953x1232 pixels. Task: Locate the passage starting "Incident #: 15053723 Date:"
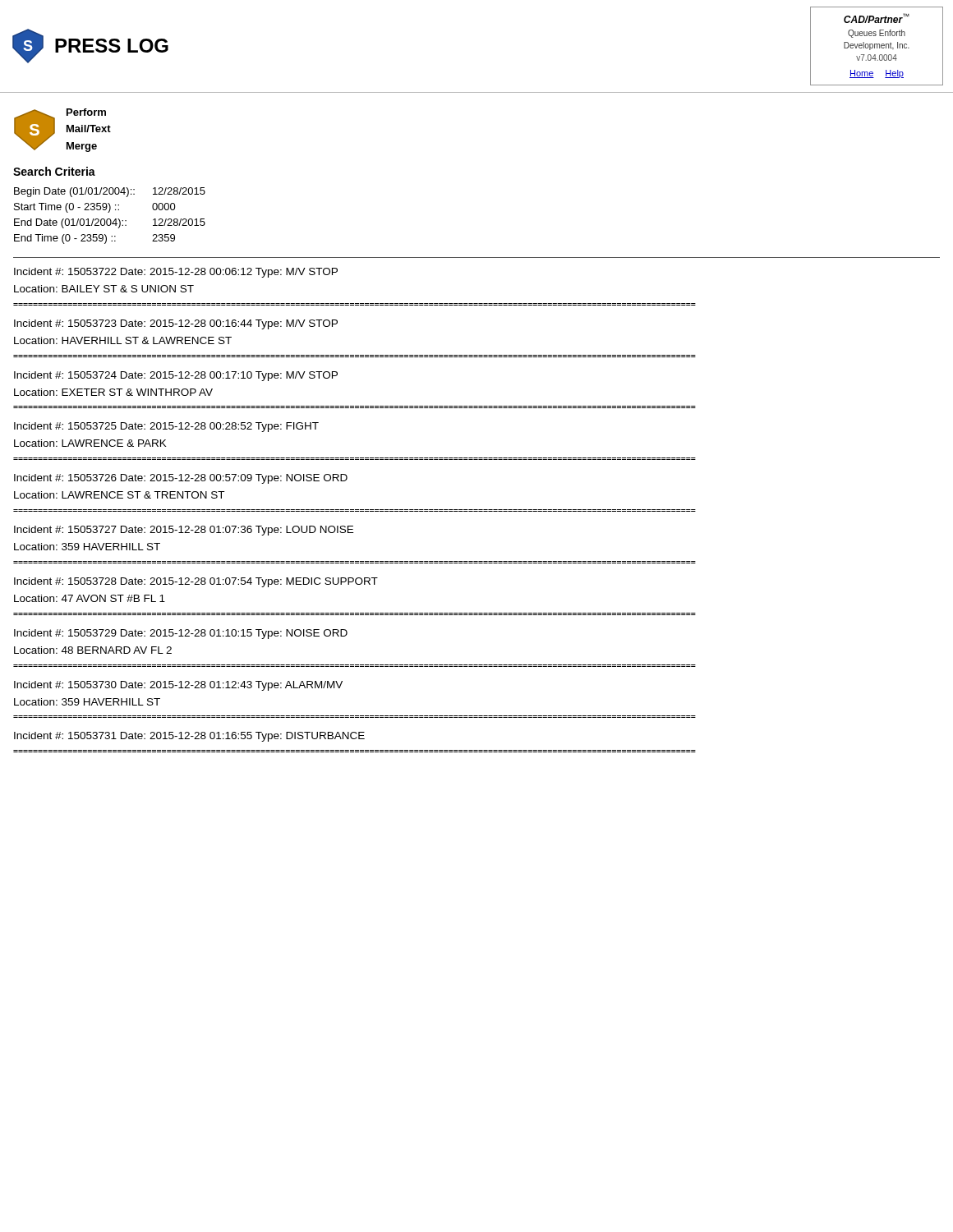coord(176,332)
